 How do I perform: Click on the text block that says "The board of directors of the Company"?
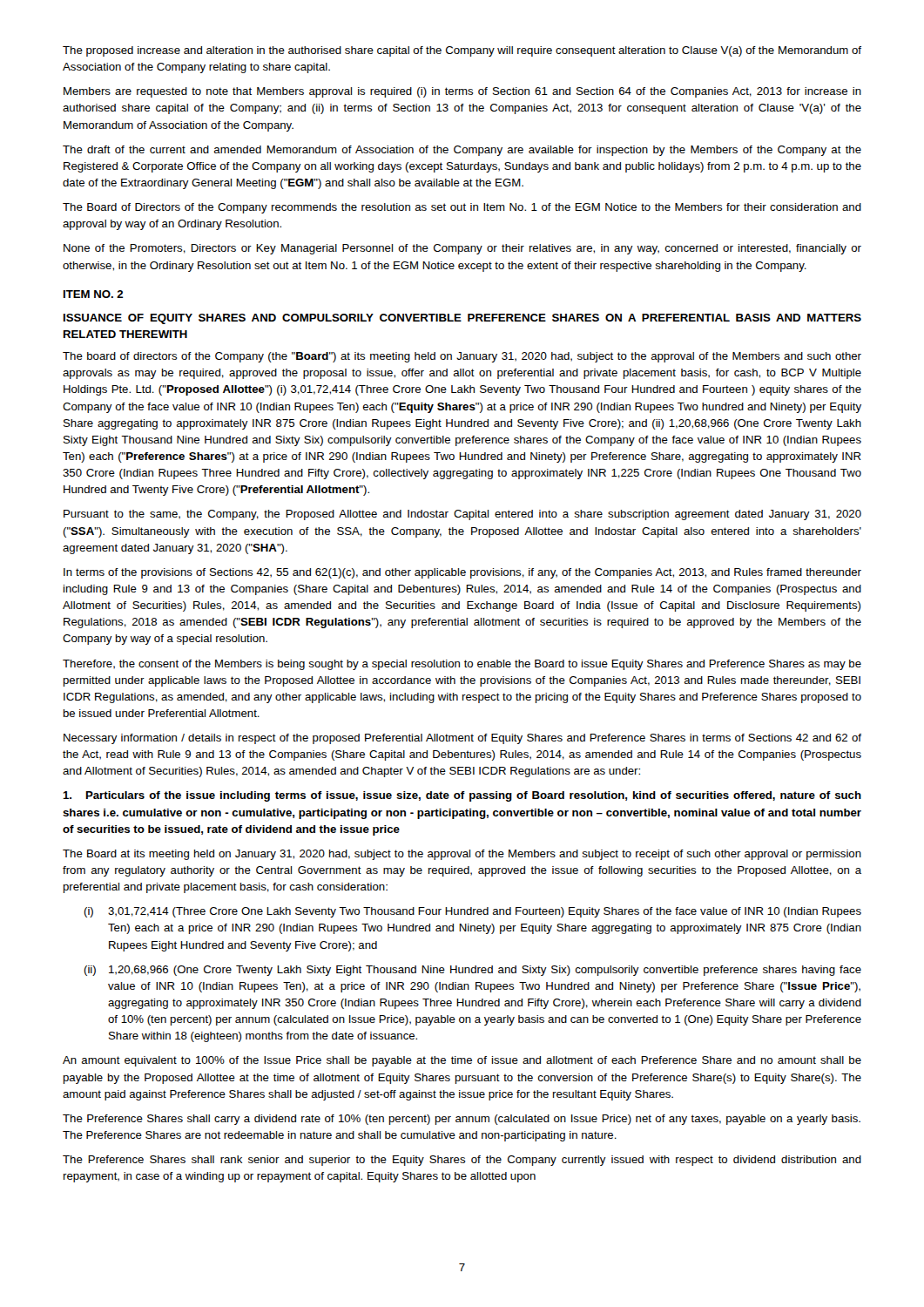pyautogui.click(x=462, y=423)
